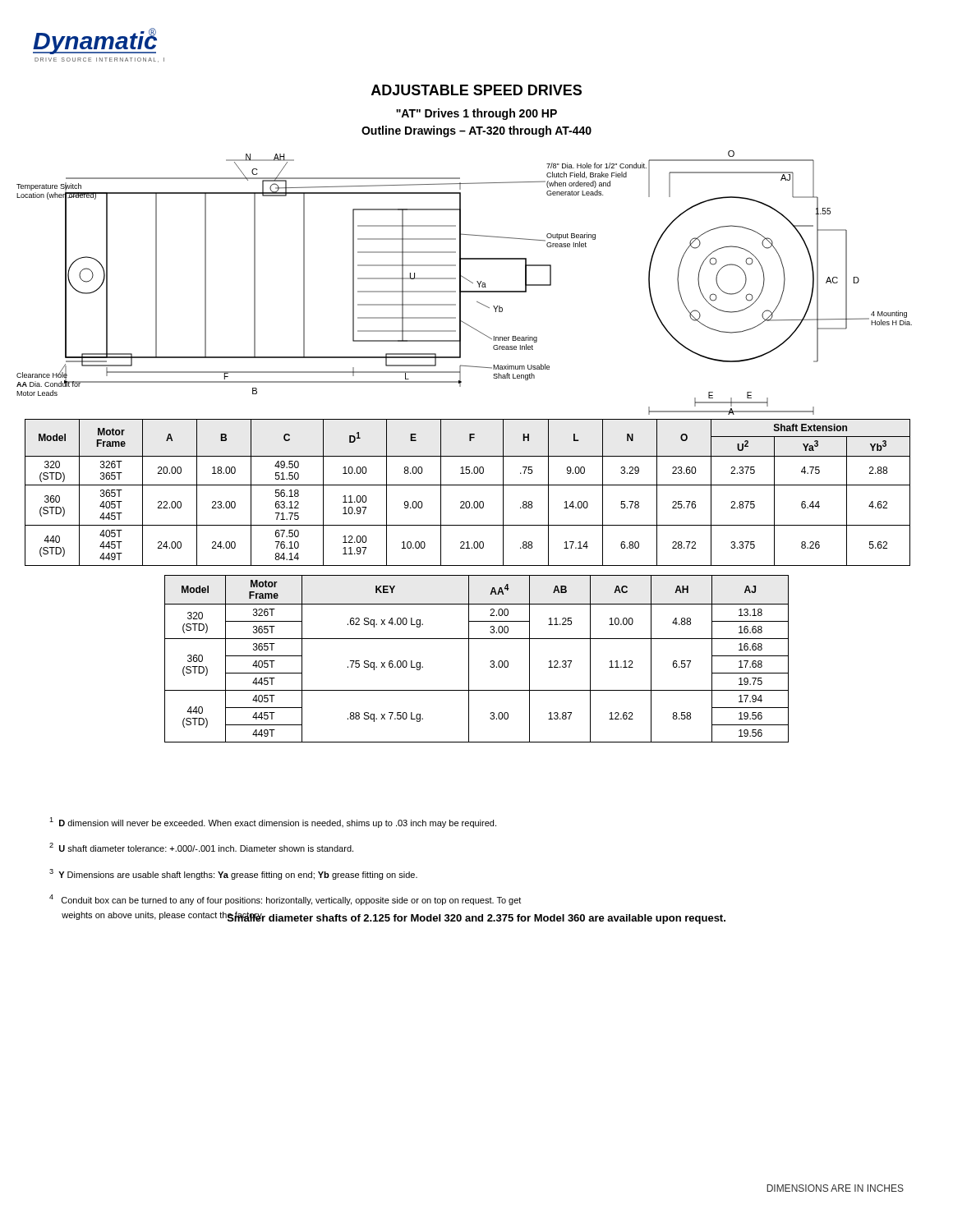The image size is (953, 1232).
Task: Locate the title
Action: (x=476, y=90)
